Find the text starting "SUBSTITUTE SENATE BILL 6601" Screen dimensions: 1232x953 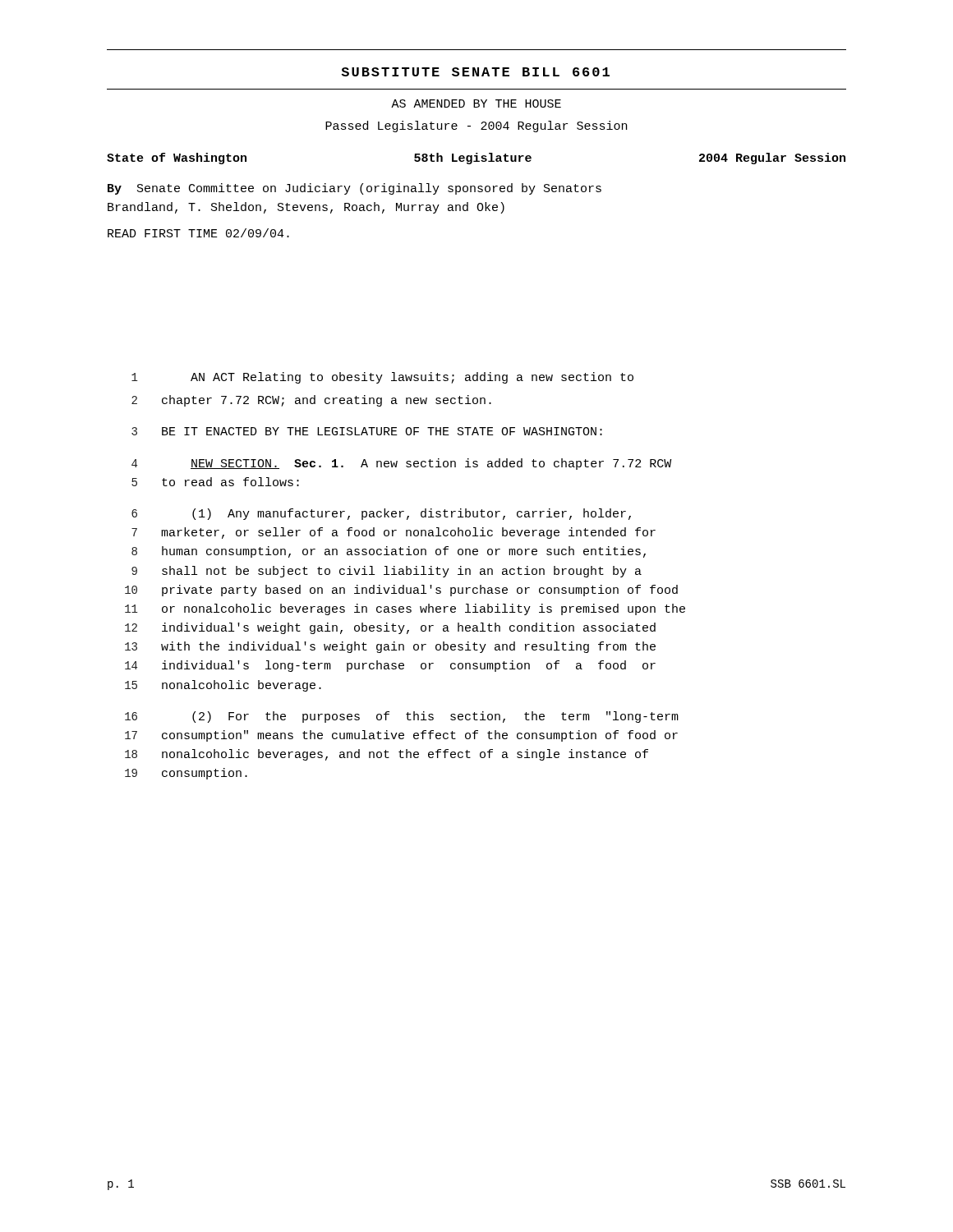[476, 73]
